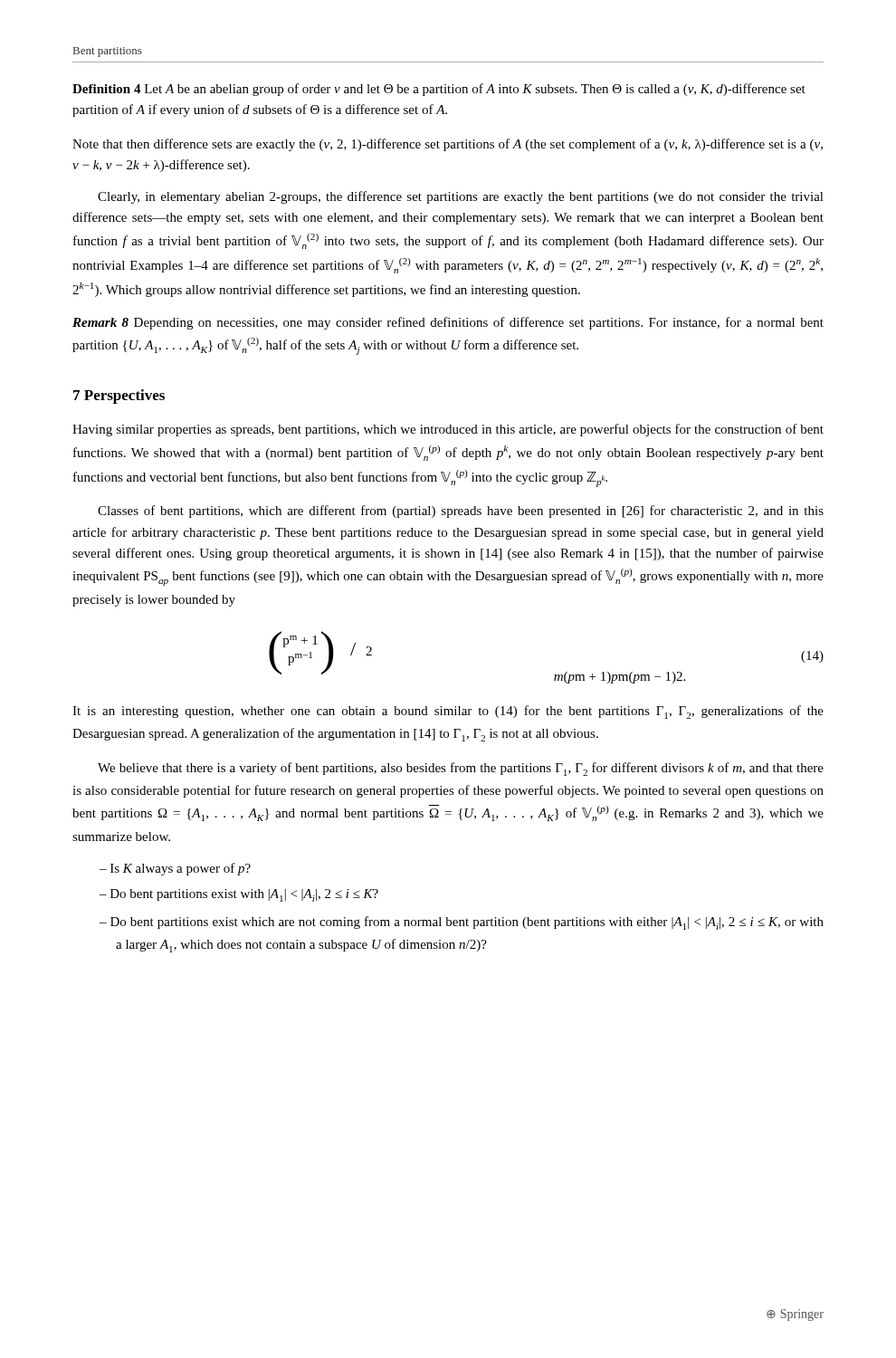The image size is (896, 1358).
Task: Locate the text starting "It is an interesting question, whether one can"
Action: [x=448, y=723]
